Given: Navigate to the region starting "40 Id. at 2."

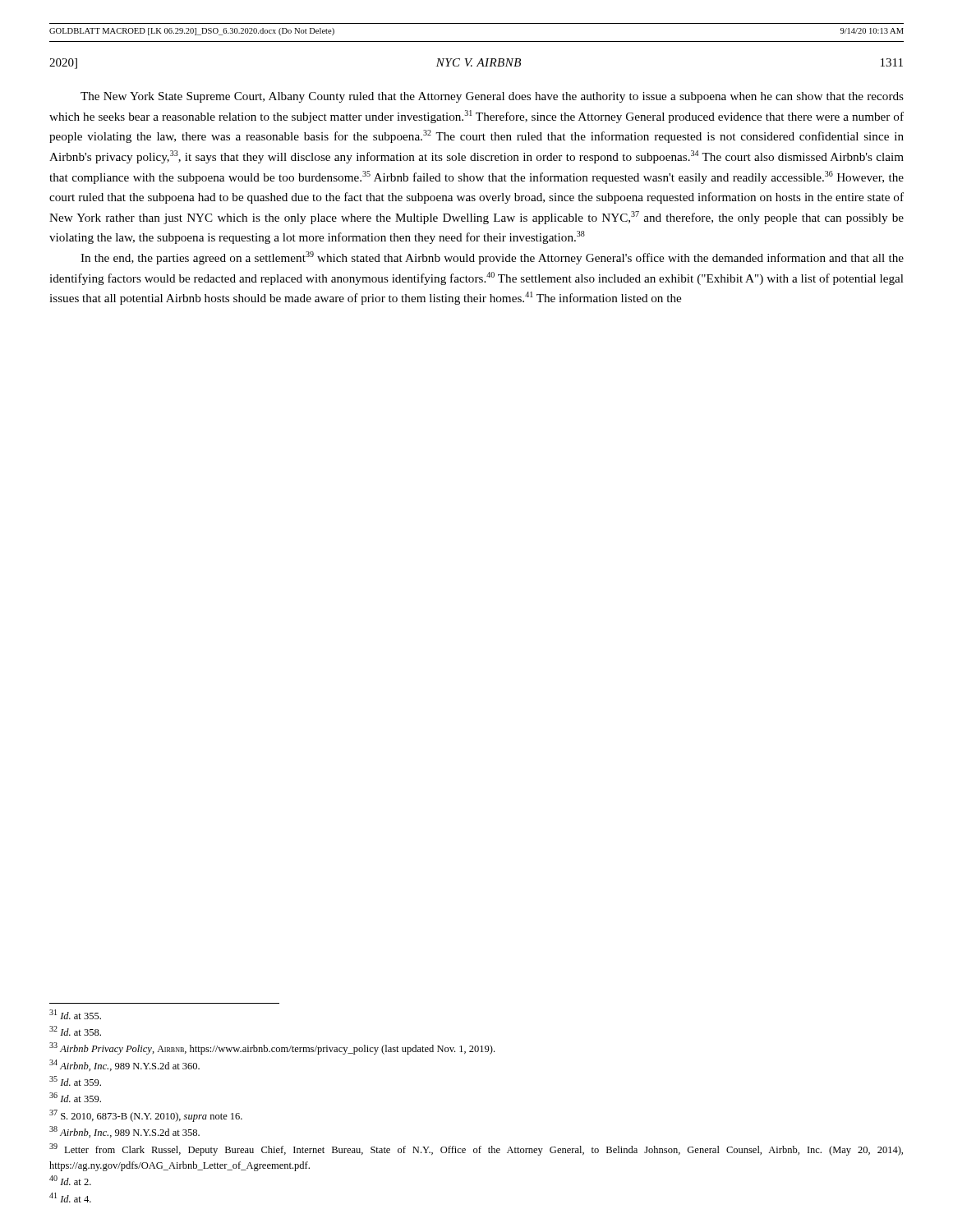Looking at the screenshot, I should point(70,1181).
